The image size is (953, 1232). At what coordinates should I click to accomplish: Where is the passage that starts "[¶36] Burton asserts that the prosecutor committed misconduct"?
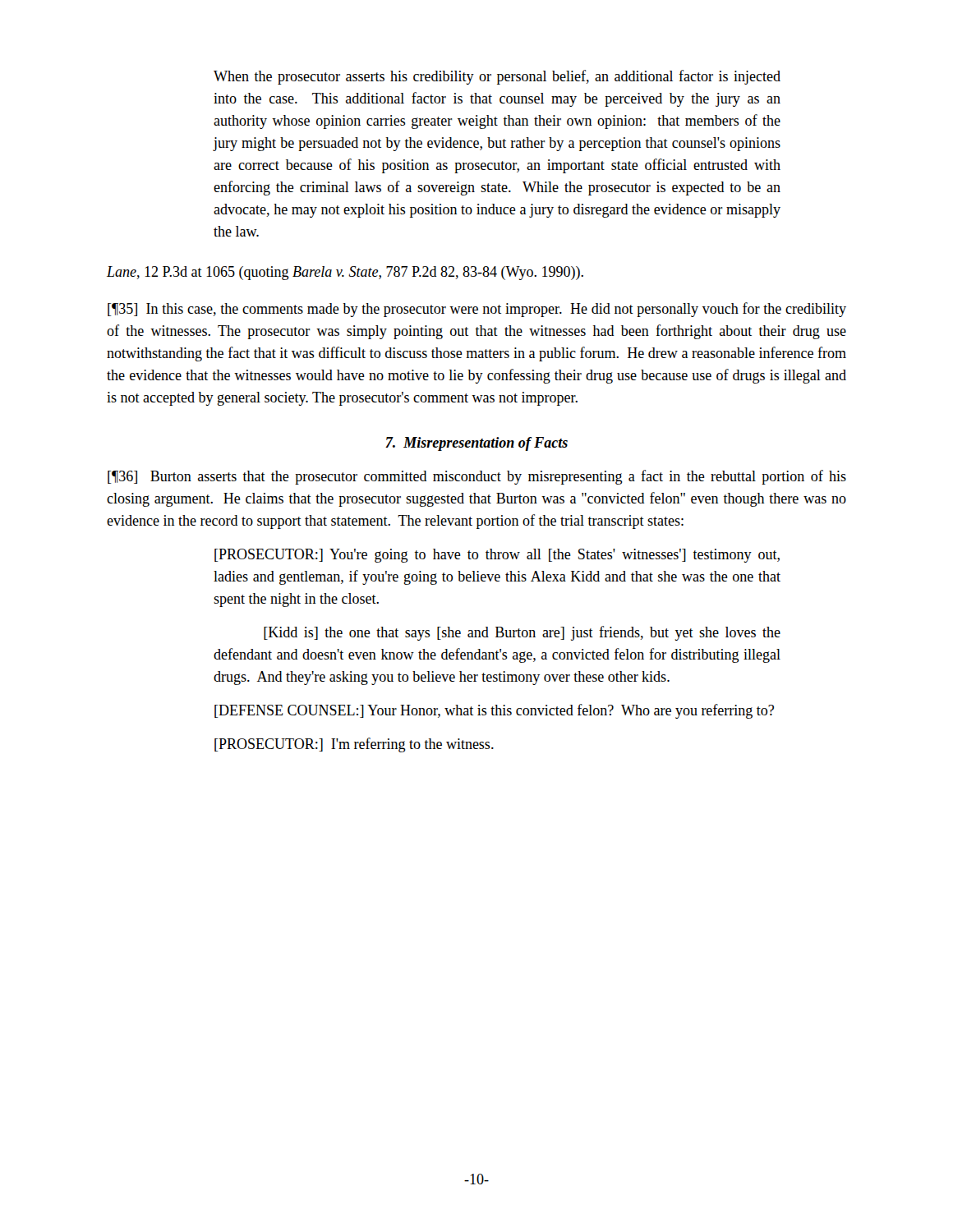click(476, 499)
